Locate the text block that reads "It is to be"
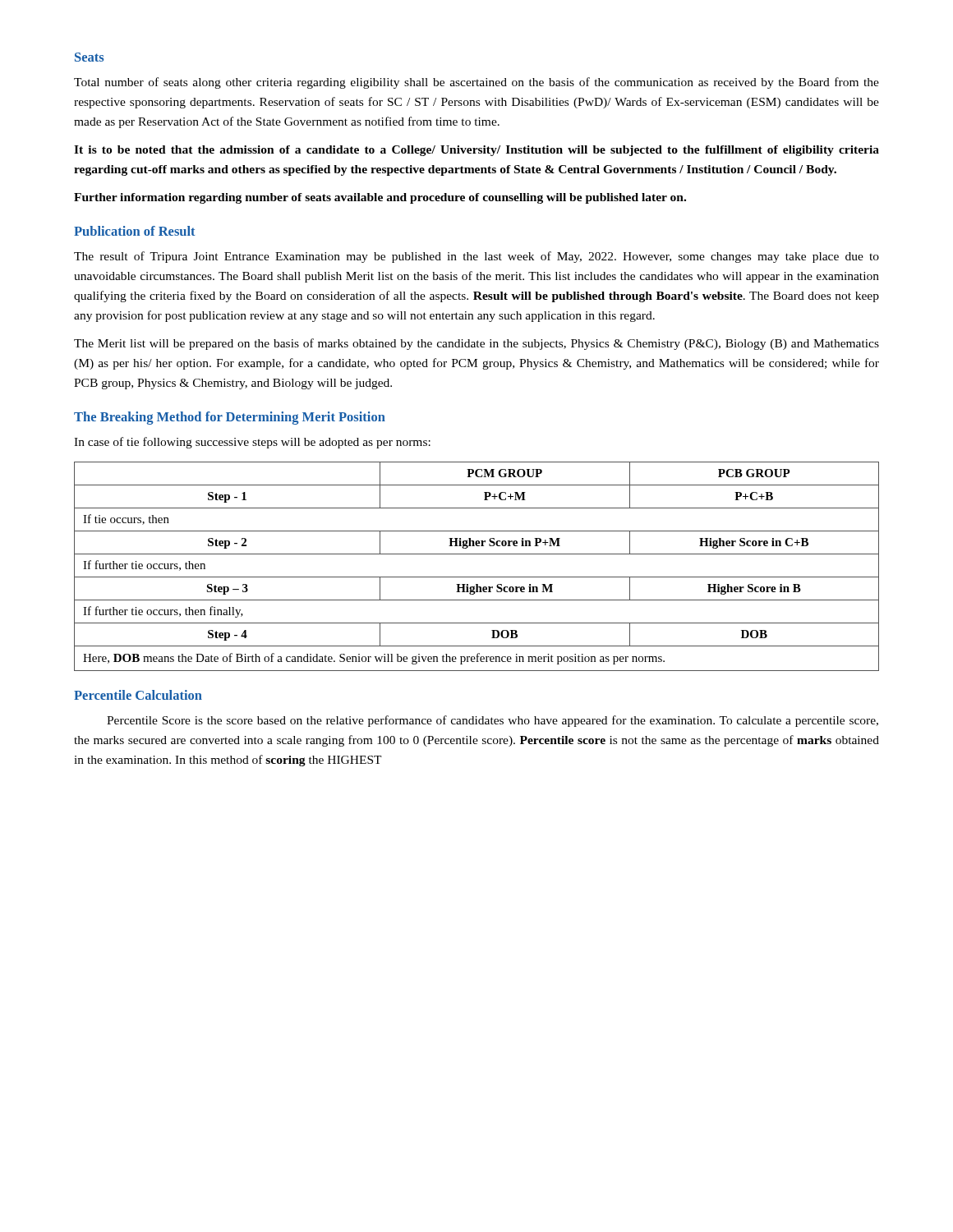Screen dimensions: 1232x953 [x=476, y=159]
